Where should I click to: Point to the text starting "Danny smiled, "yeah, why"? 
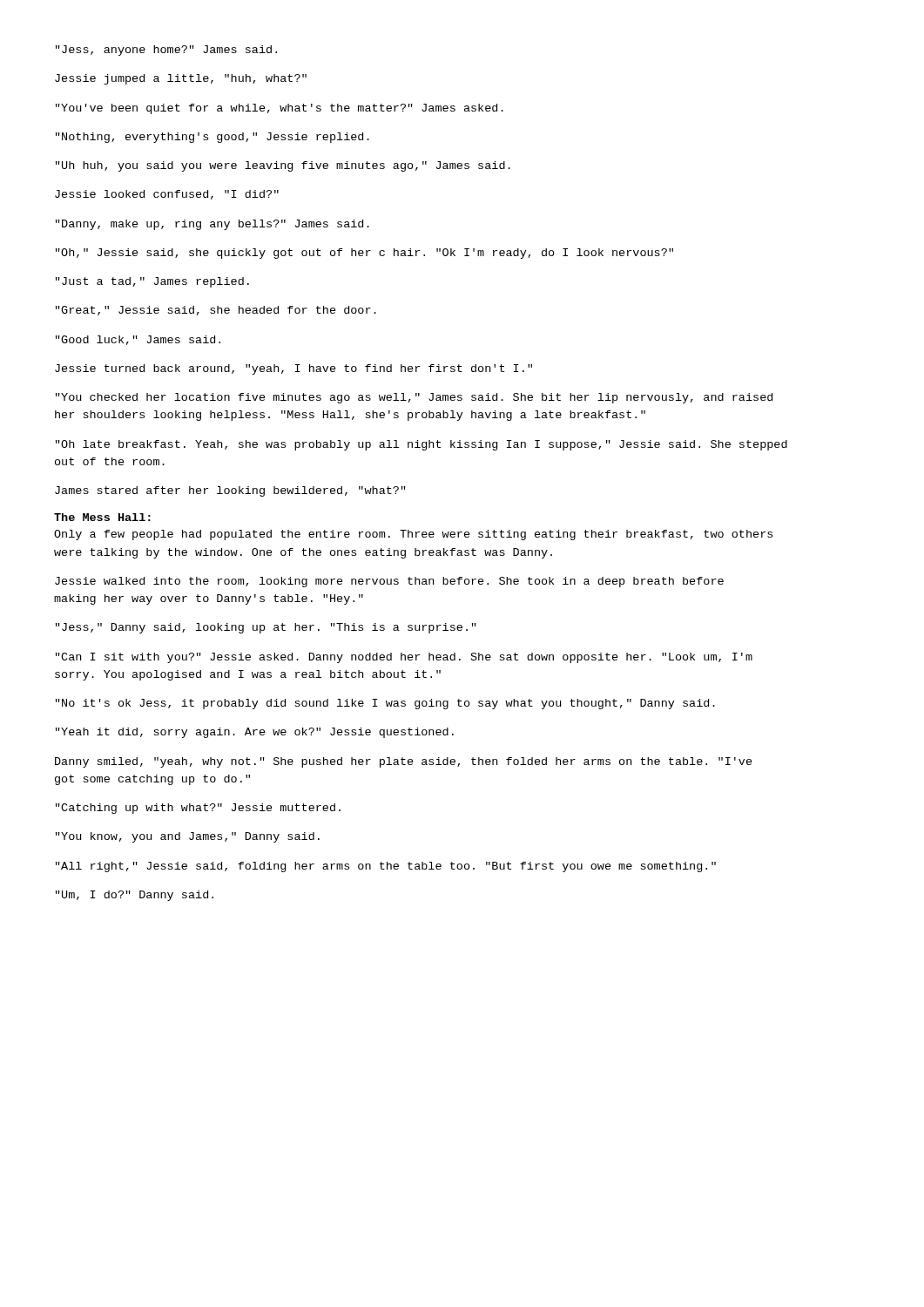click(x=403, y=770)
